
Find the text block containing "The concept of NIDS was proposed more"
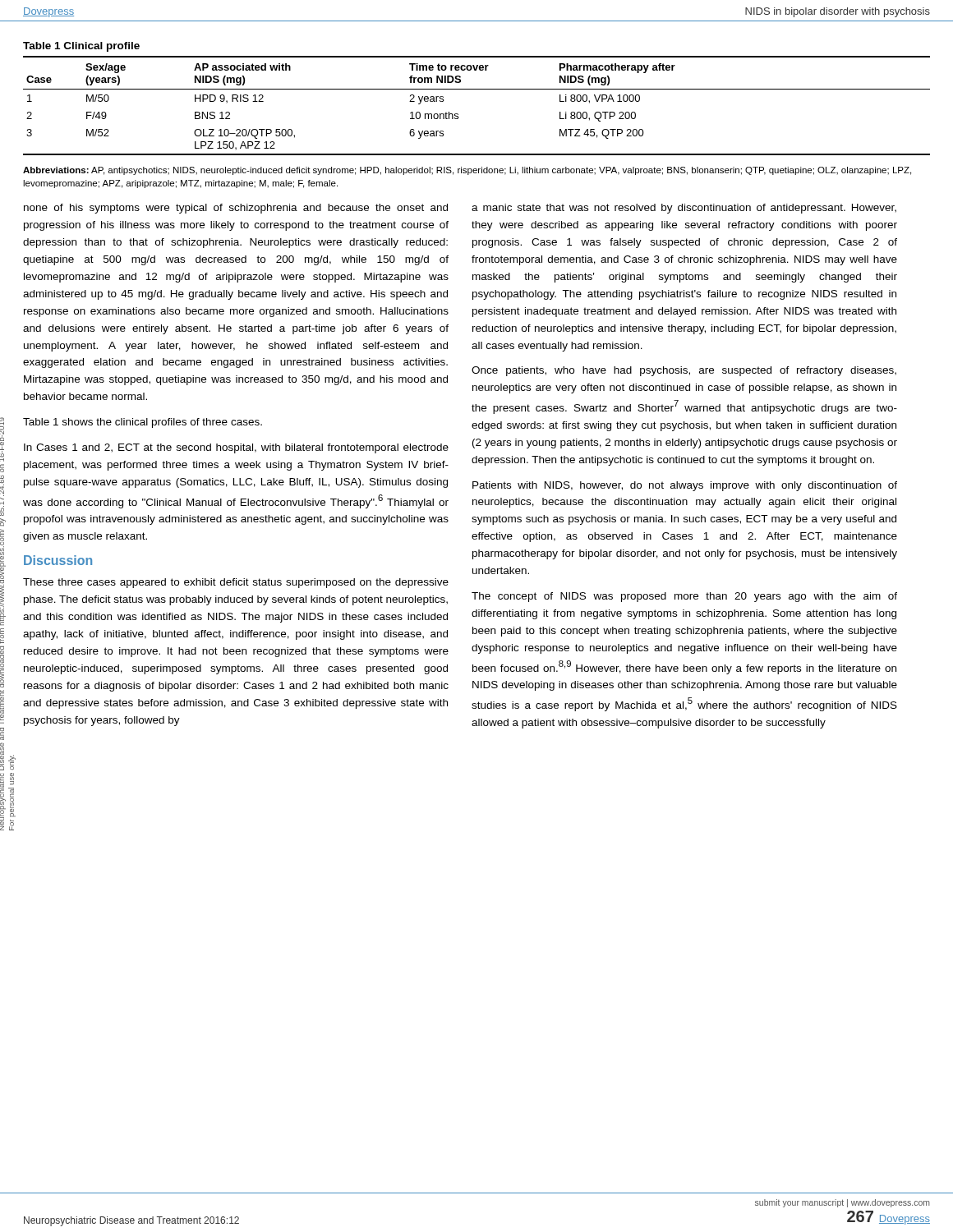(684, 660)
